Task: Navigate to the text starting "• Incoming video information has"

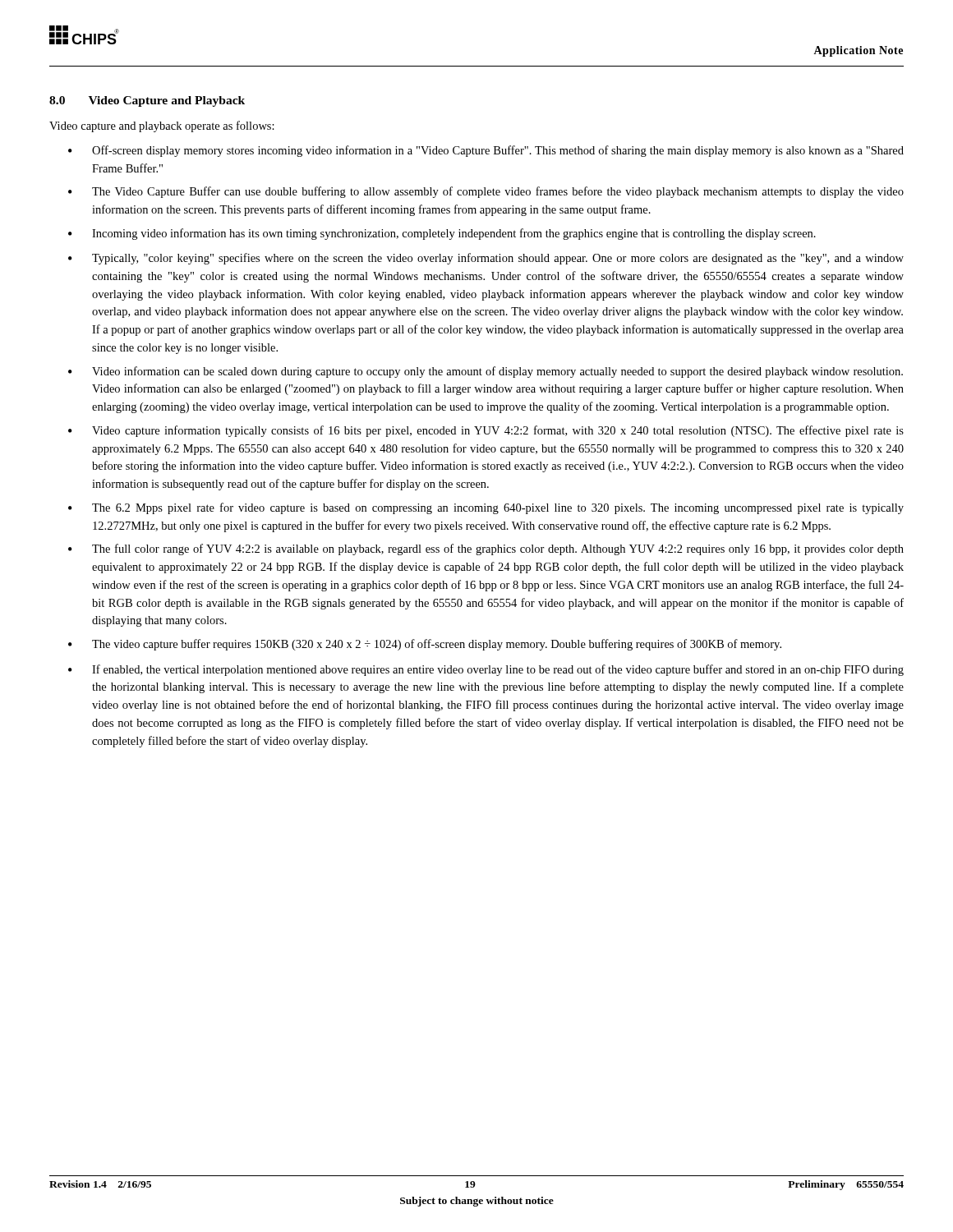Action: point(486,234)
